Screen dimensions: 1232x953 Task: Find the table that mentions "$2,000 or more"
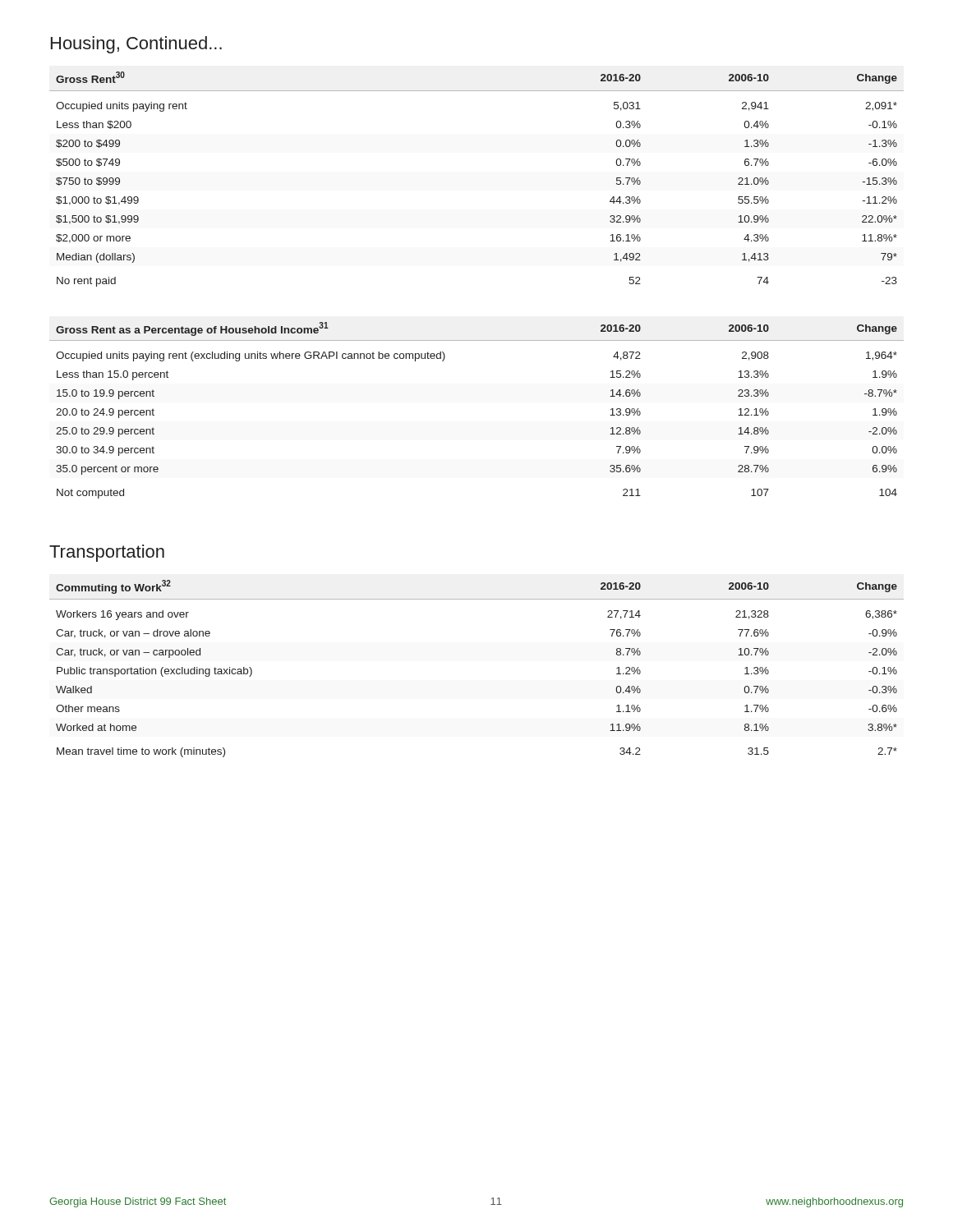[x=476, y=178]
